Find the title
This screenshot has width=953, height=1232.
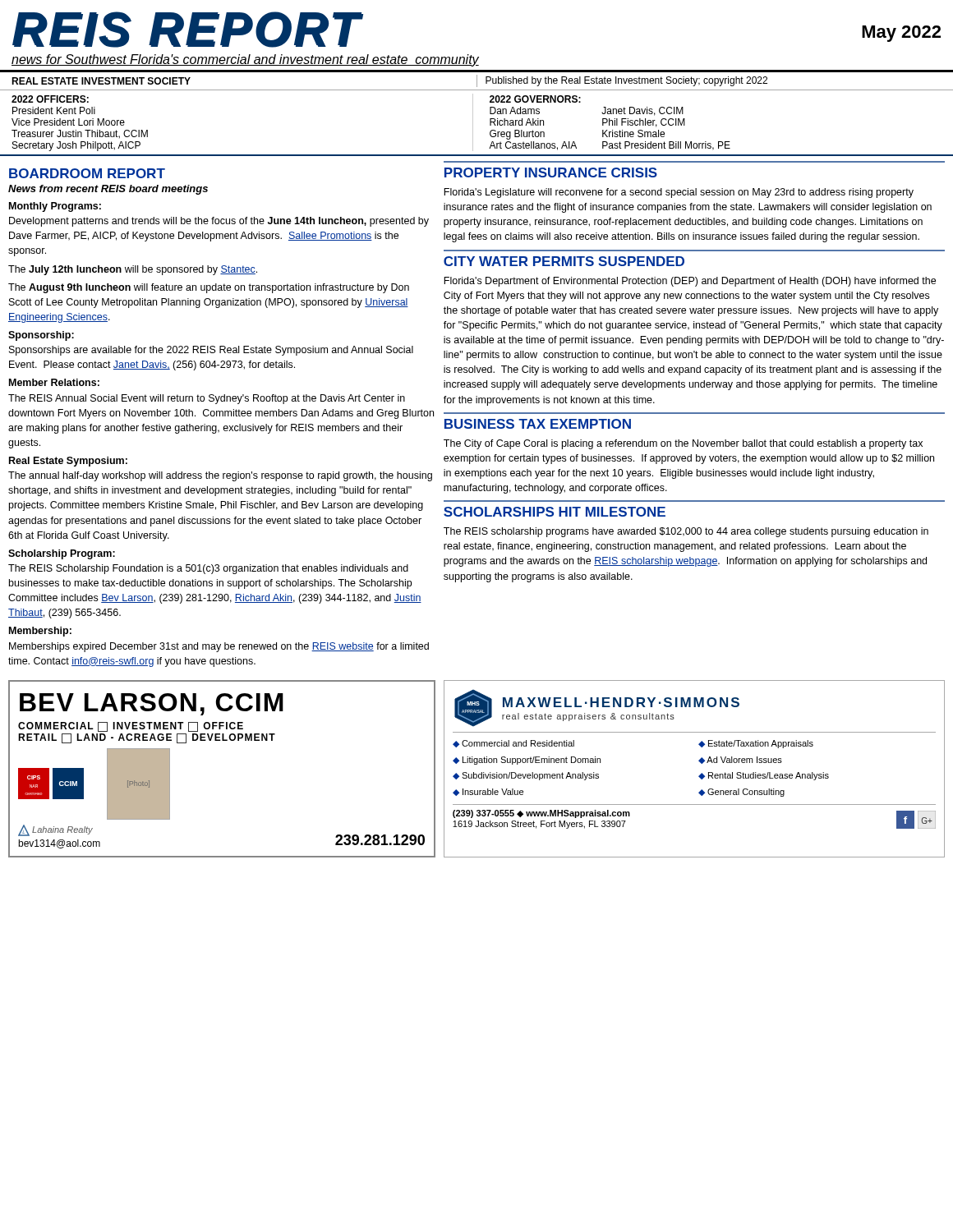pos(476,29)
